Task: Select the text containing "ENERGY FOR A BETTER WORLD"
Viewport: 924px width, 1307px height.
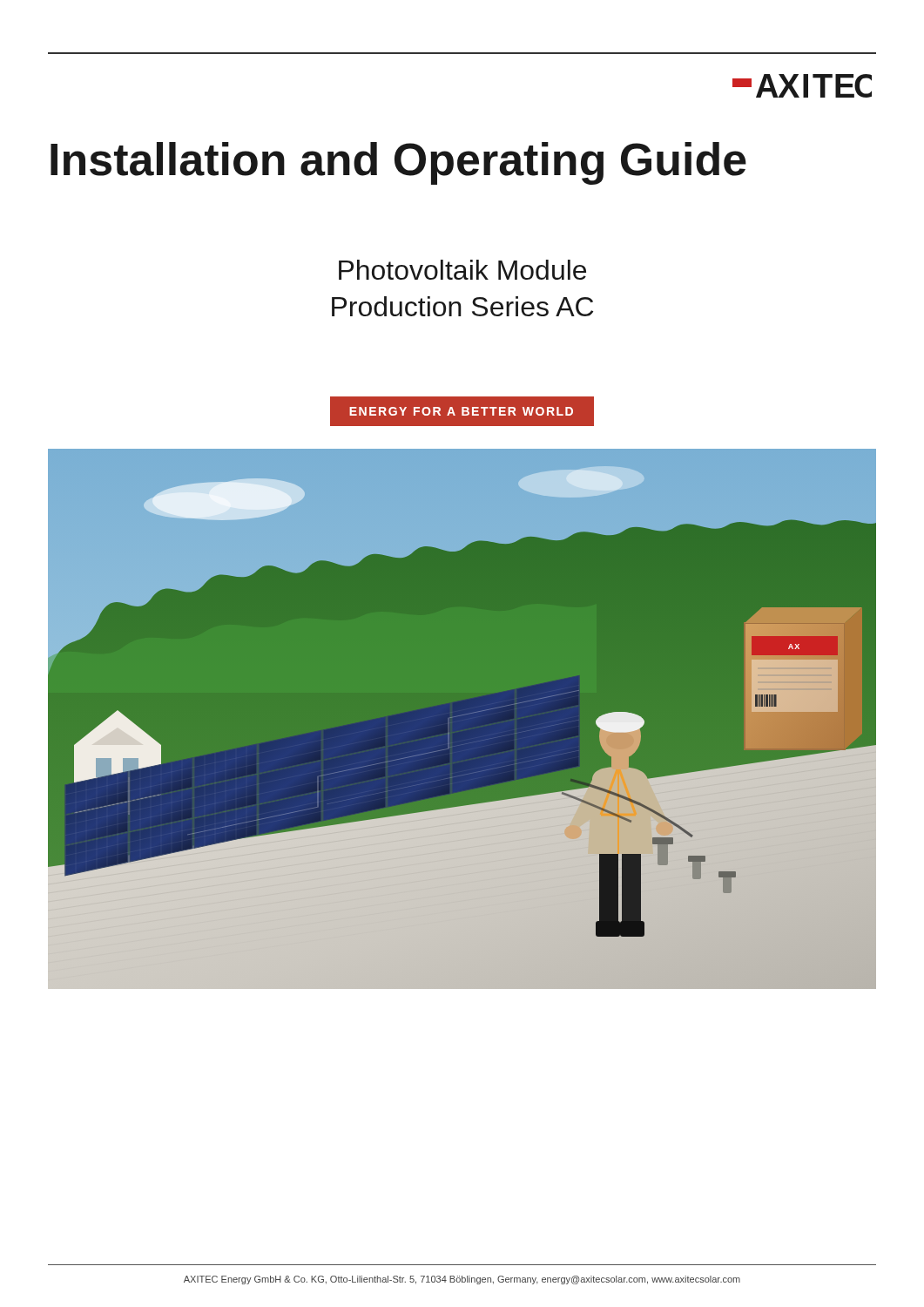Action: [x=462, y=411]
